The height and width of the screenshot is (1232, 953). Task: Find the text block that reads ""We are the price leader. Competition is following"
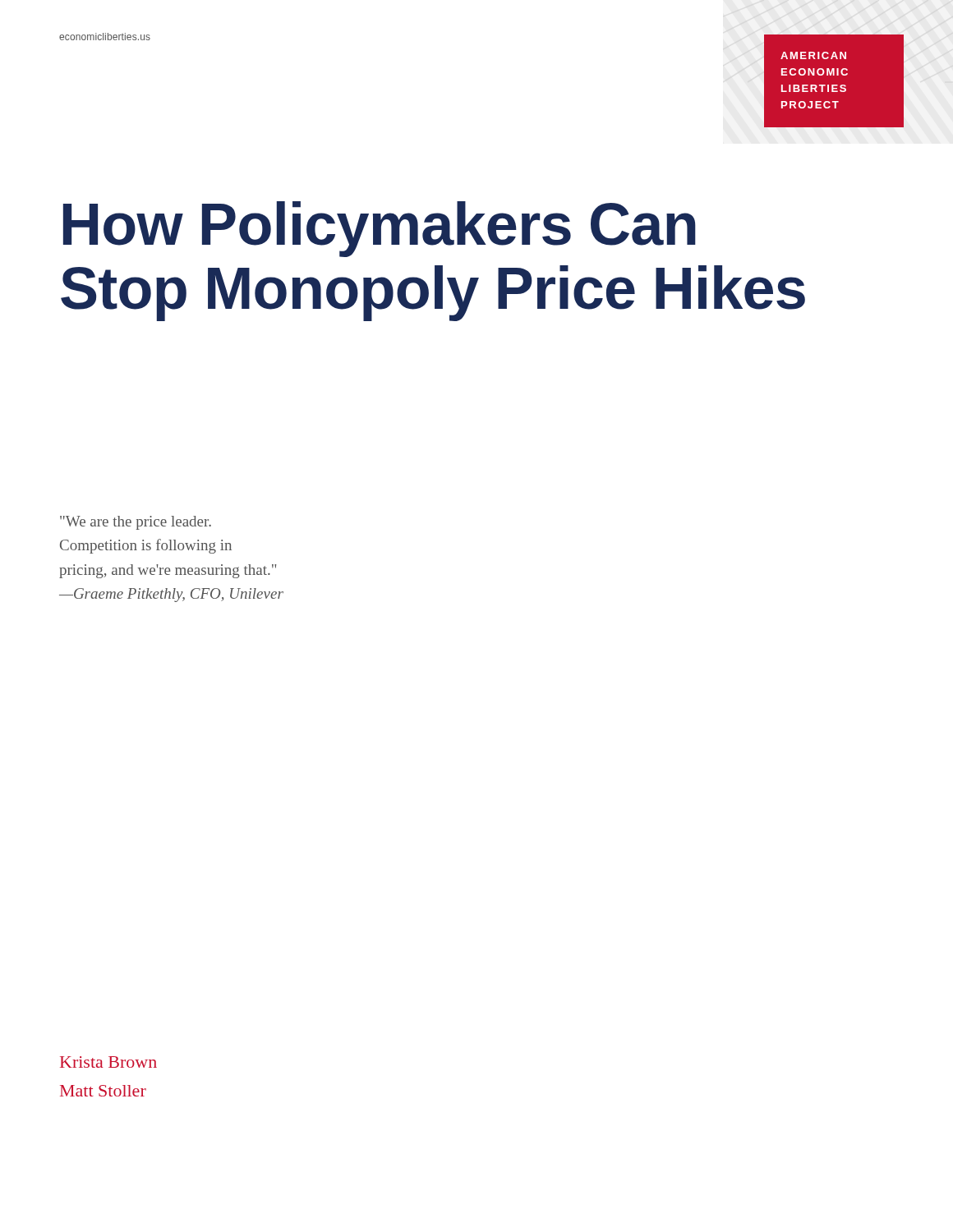click(x=248, y=558)
